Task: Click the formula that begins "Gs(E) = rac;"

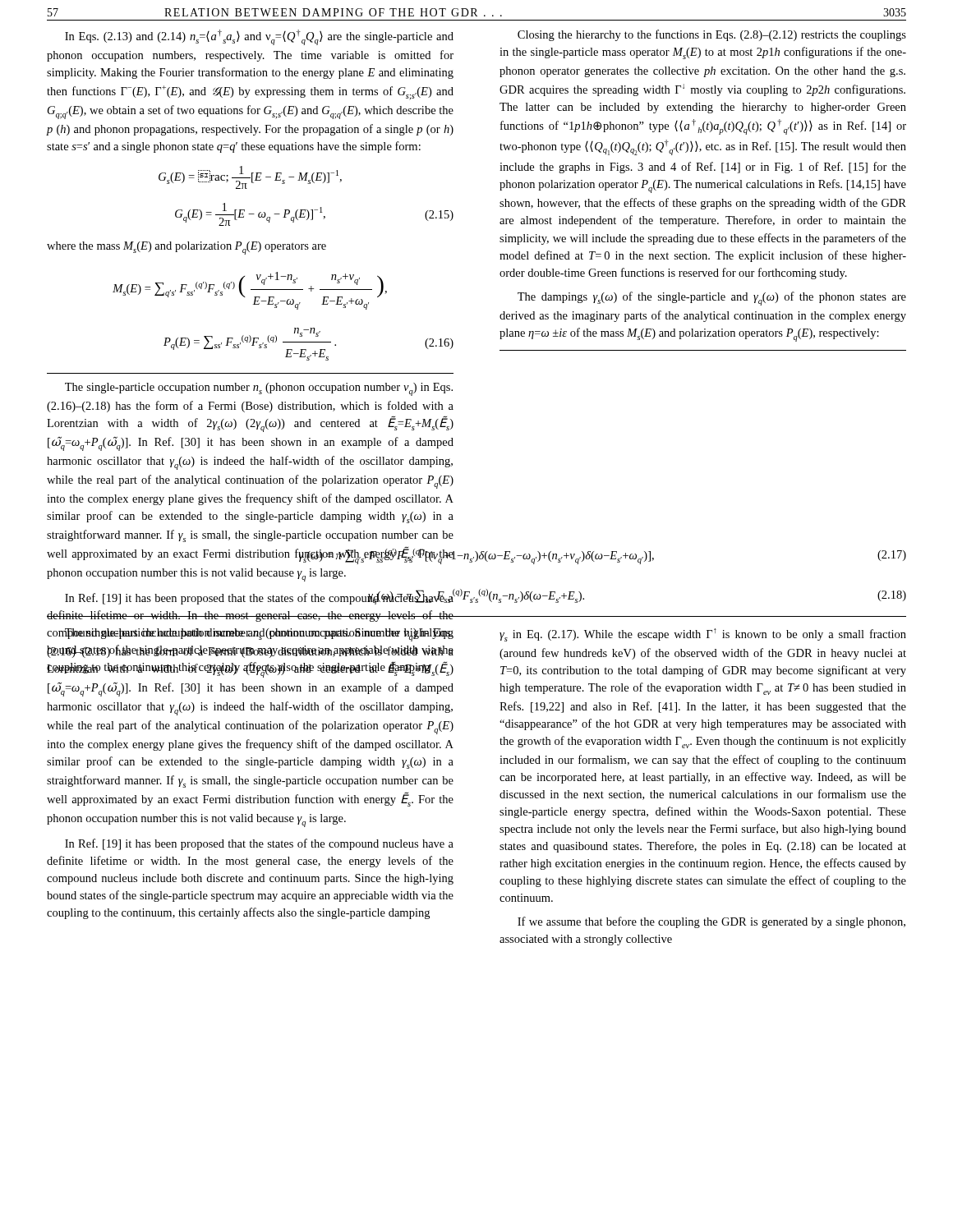Action: click(250, 178)
